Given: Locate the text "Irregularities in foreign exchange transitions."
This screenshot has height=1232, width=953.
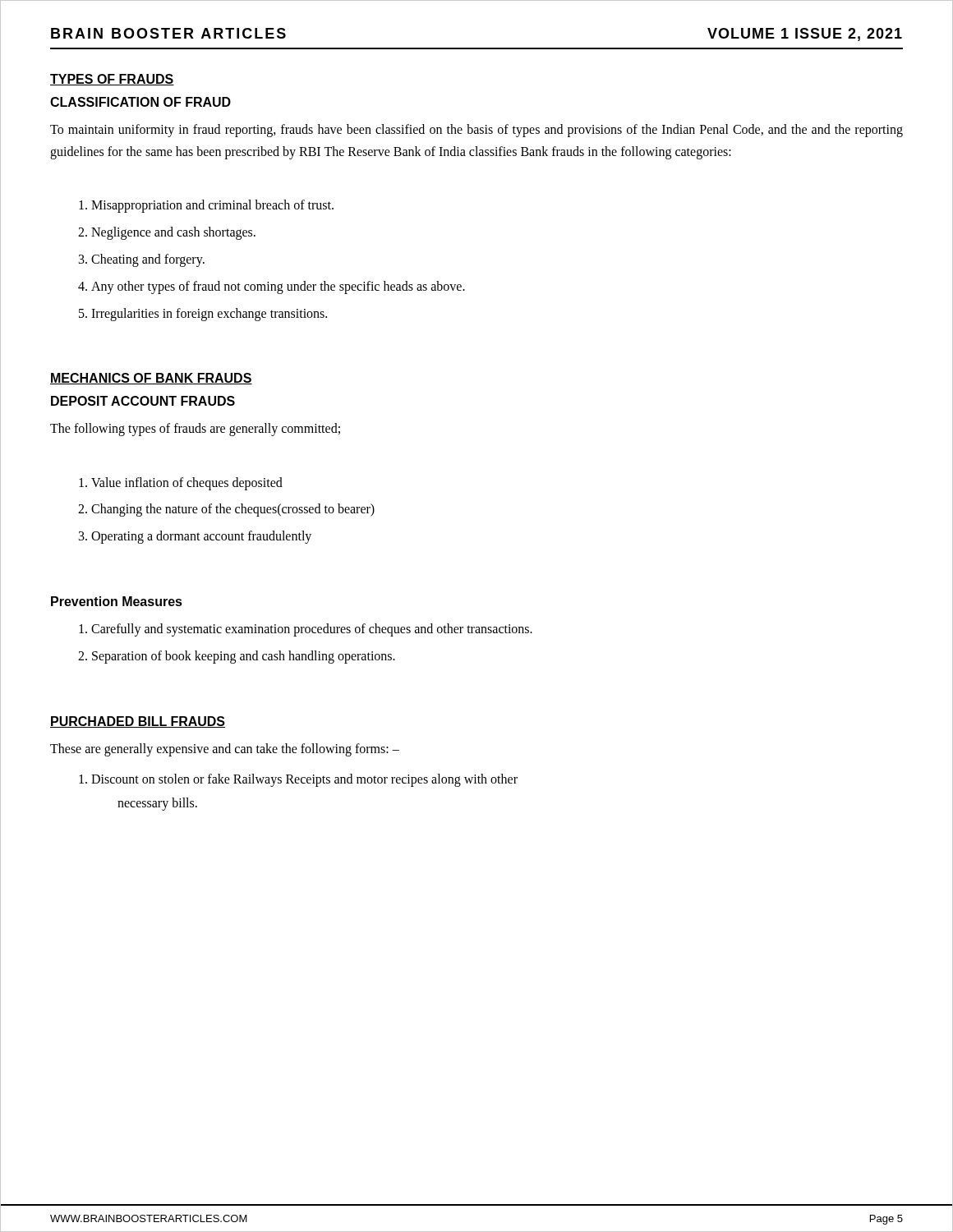Looking at the screenshot, I should pos(203,315).
